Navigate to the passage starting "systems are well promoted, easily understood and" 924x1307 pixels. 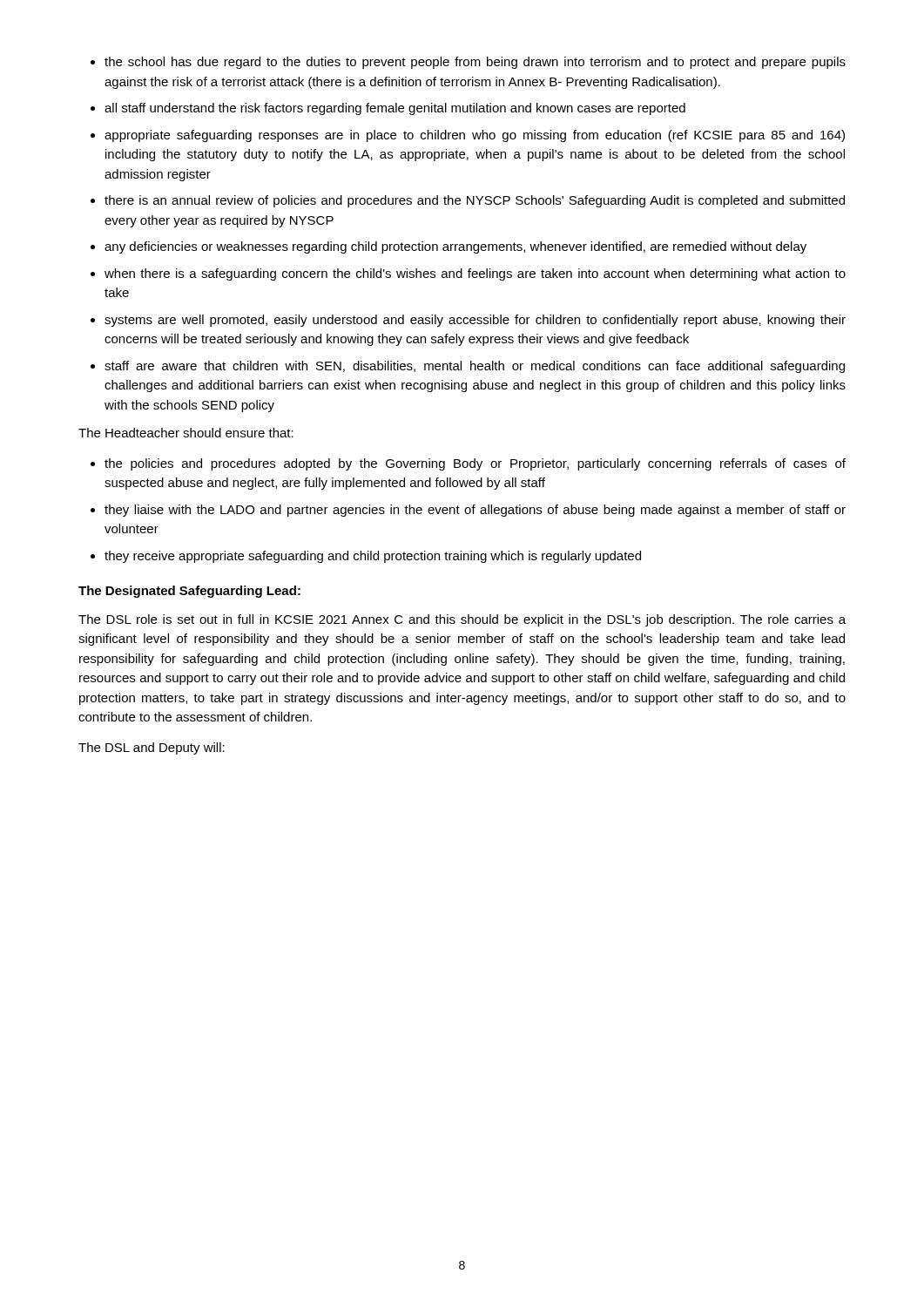[475, 329]
